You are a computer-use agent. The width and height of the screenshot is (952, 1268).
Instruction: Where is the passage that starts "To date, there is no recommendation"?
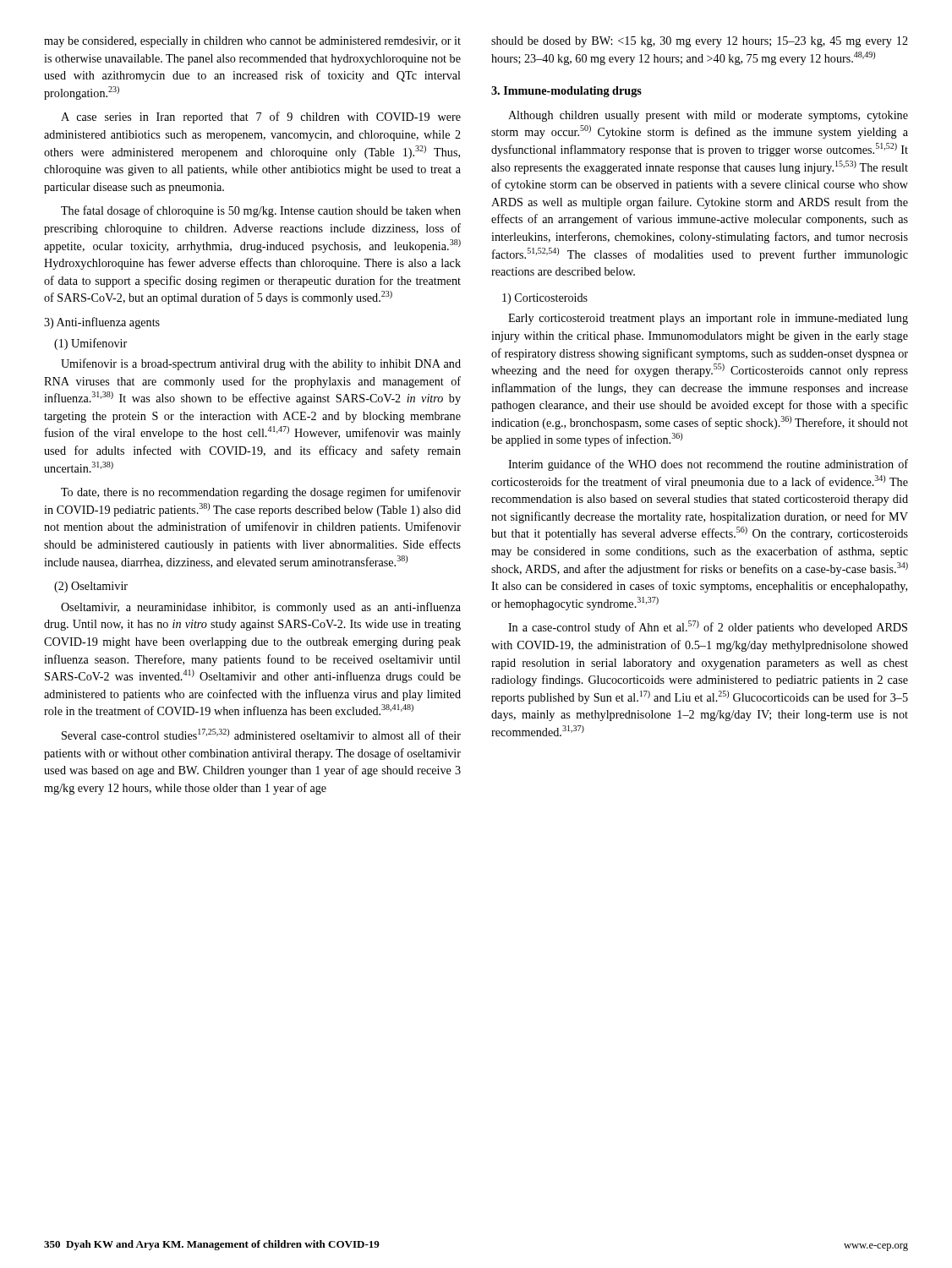click(252, 527)
